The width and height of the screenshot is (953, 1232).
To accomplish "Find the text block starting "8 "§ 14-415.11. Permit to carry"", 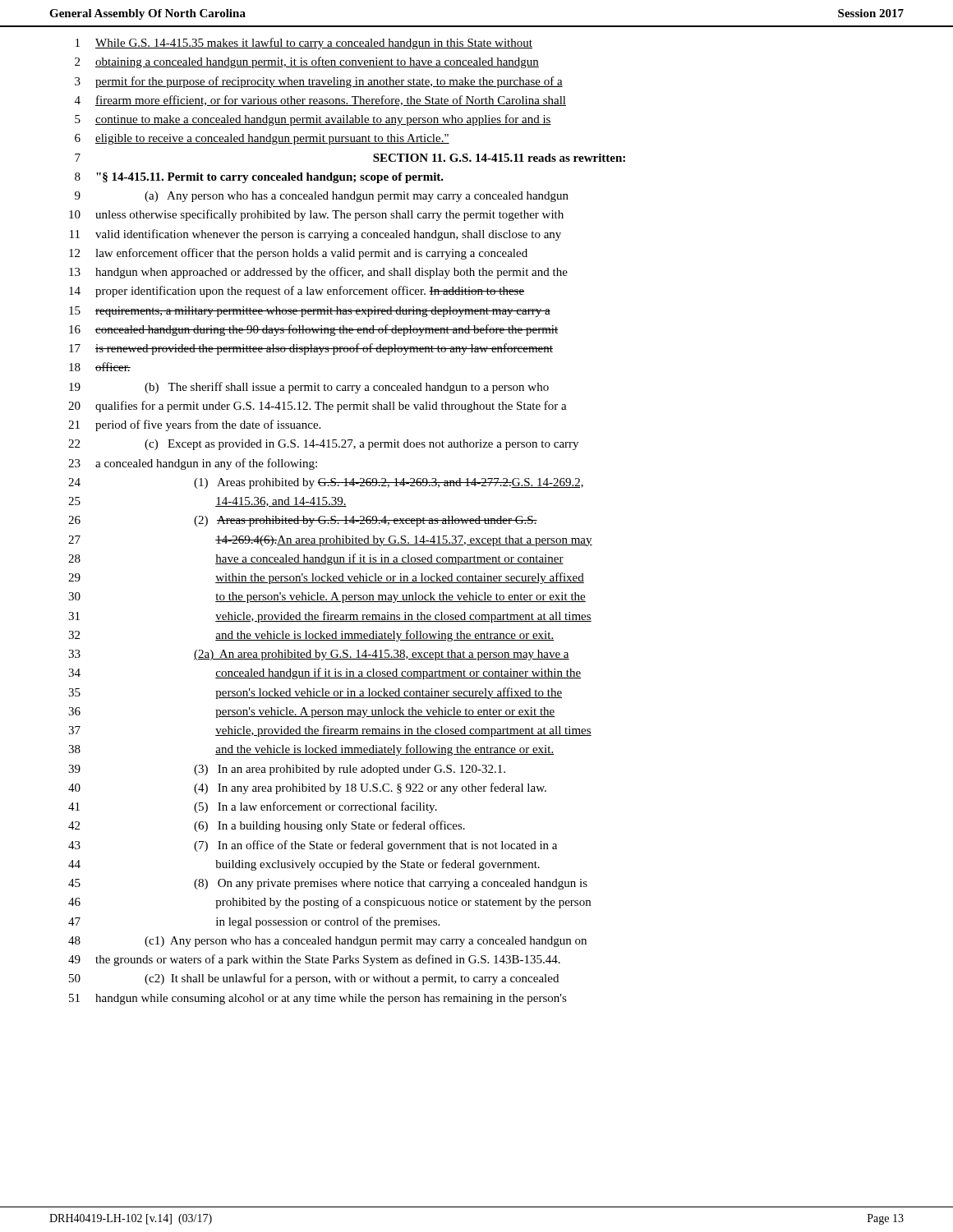I will pos(259,178).
